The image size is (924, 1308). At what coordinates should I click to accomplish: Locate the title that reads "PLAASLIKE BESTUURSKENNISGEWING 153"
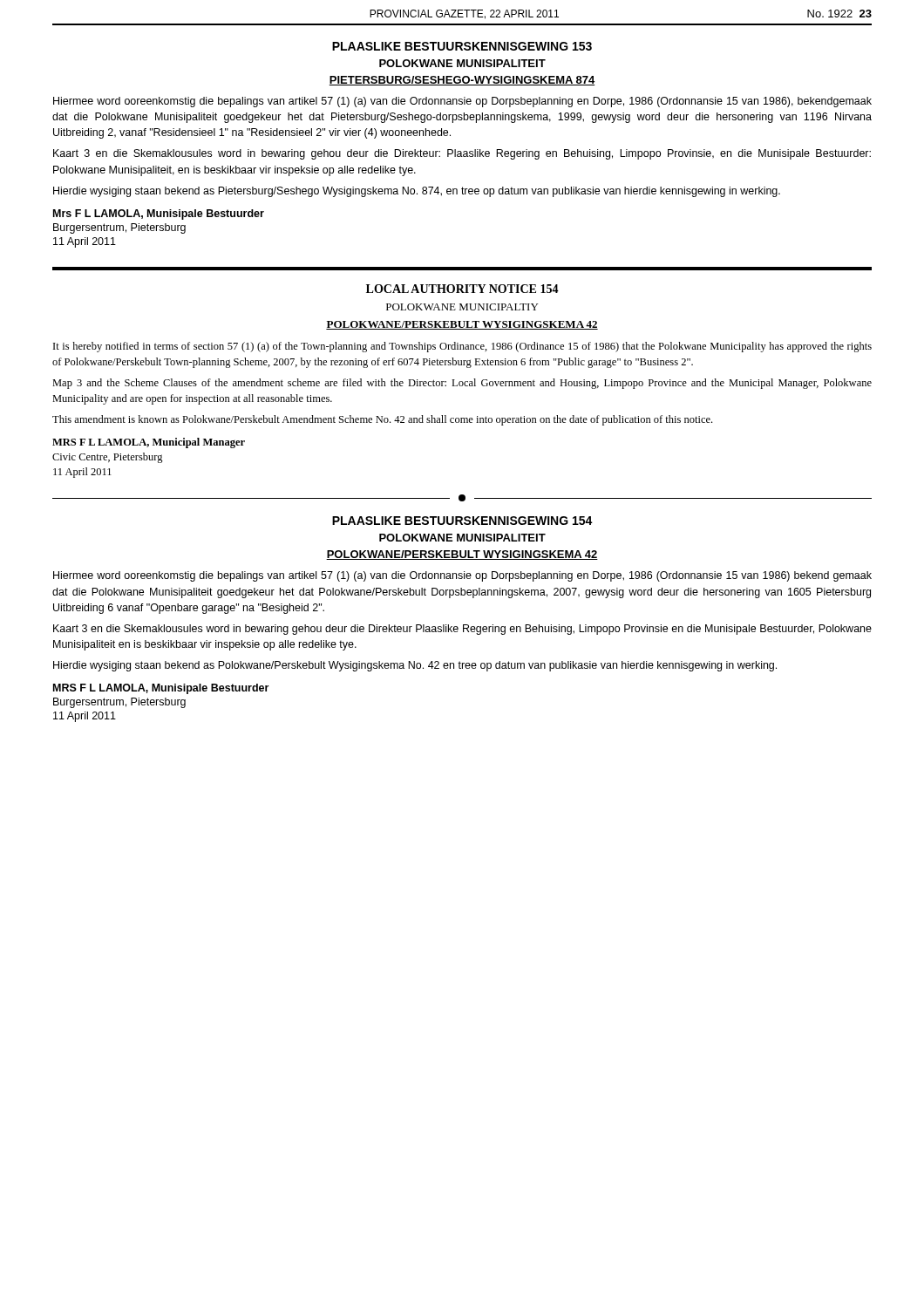pos(462,46)
